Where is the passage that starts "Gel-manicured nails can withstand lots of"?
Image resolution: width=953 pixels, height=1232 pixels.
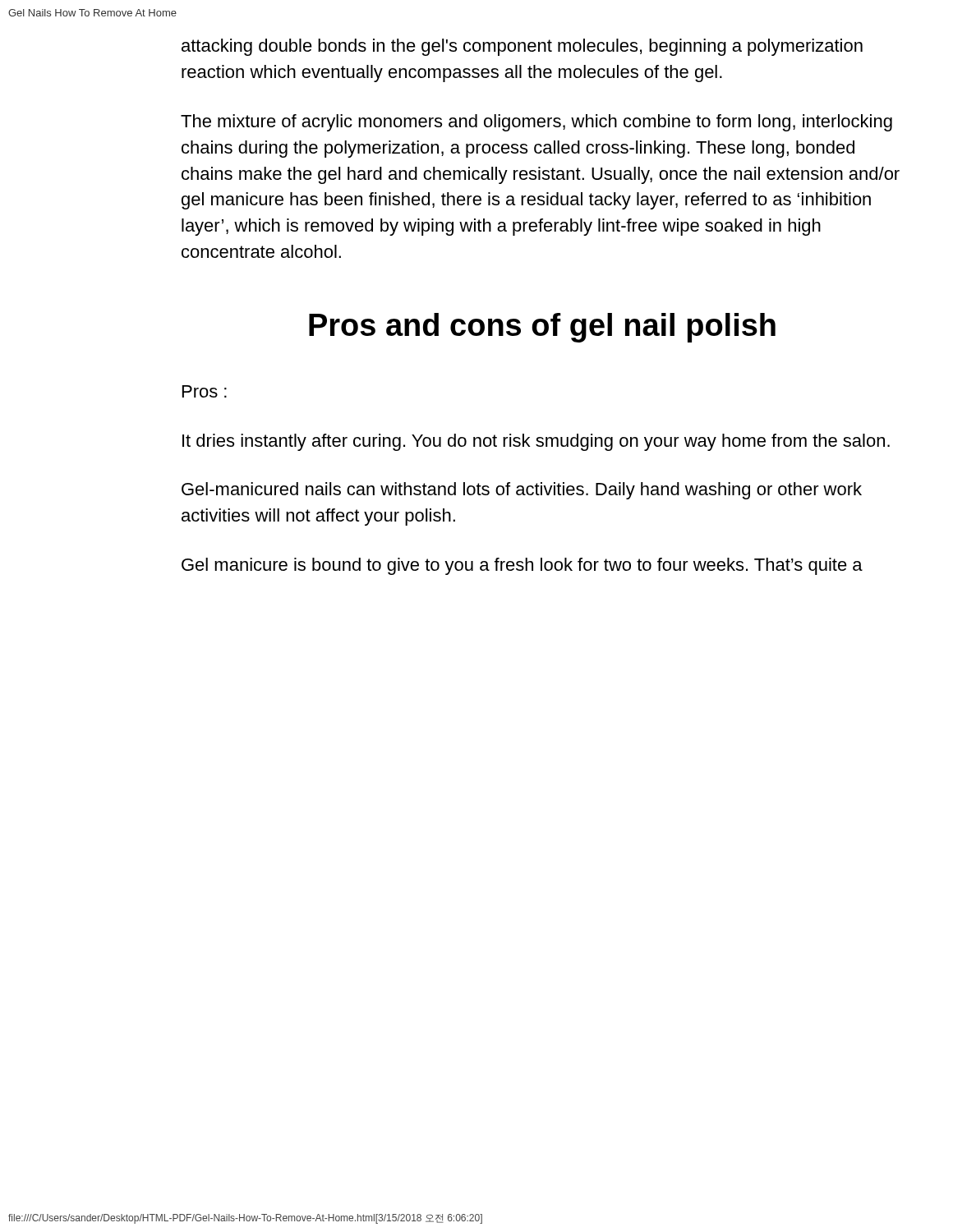coord(521,503)
